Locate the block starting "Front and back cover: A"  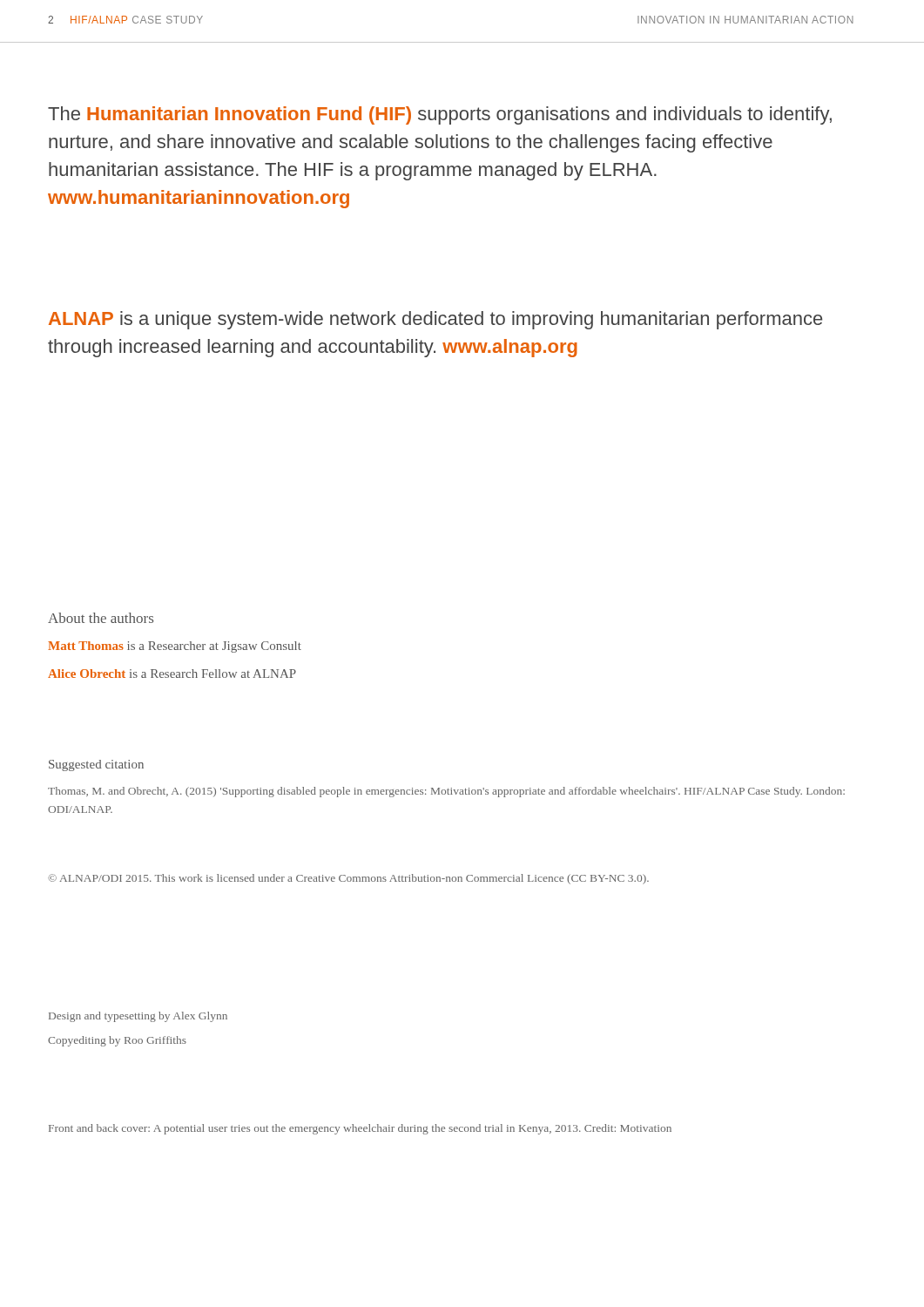(462, 1129)
